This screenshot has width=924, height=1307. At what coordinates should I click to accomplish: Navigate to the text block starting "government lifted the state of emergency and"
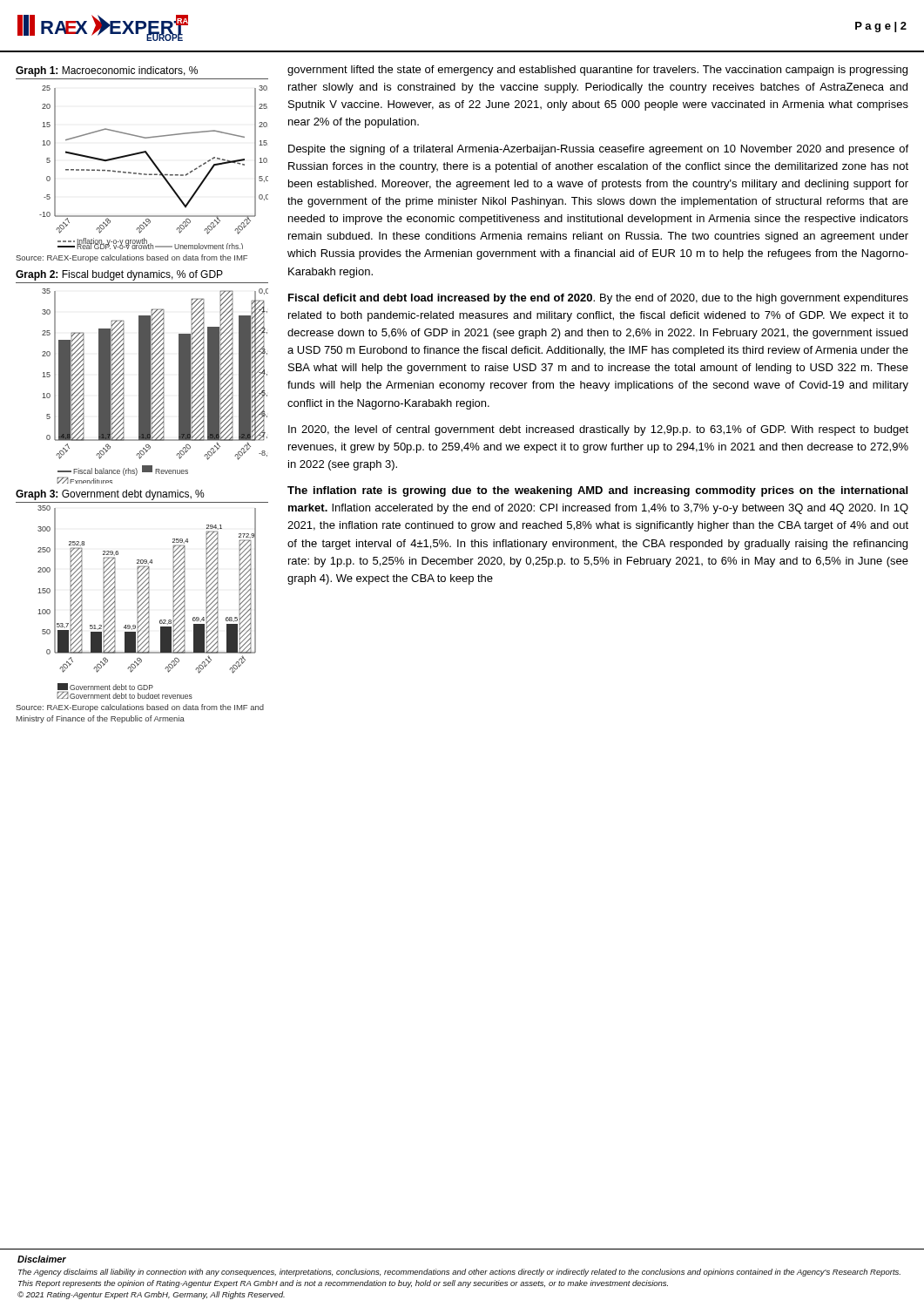coord(598,324)
